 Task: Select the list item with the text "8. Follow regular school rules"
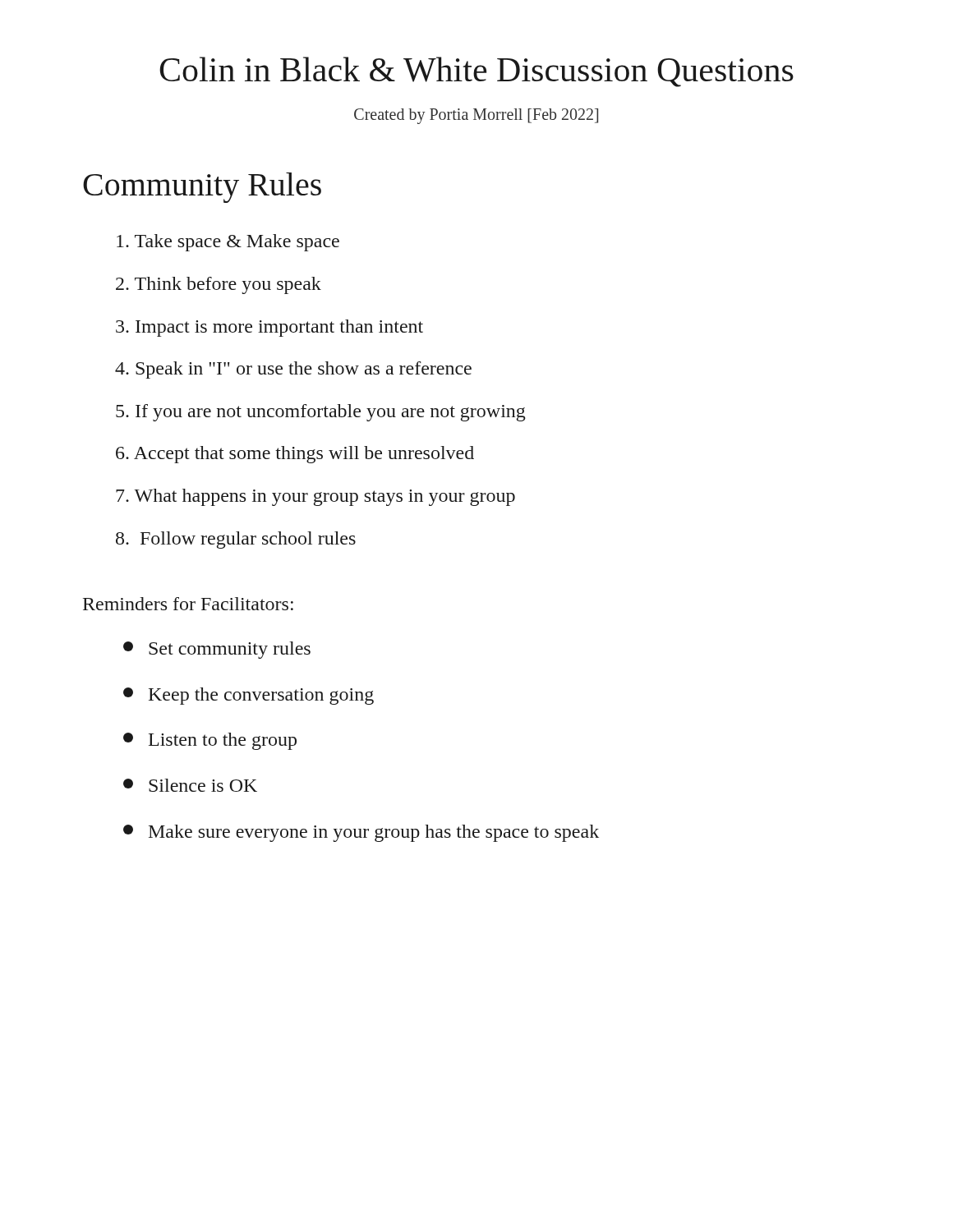235,538
